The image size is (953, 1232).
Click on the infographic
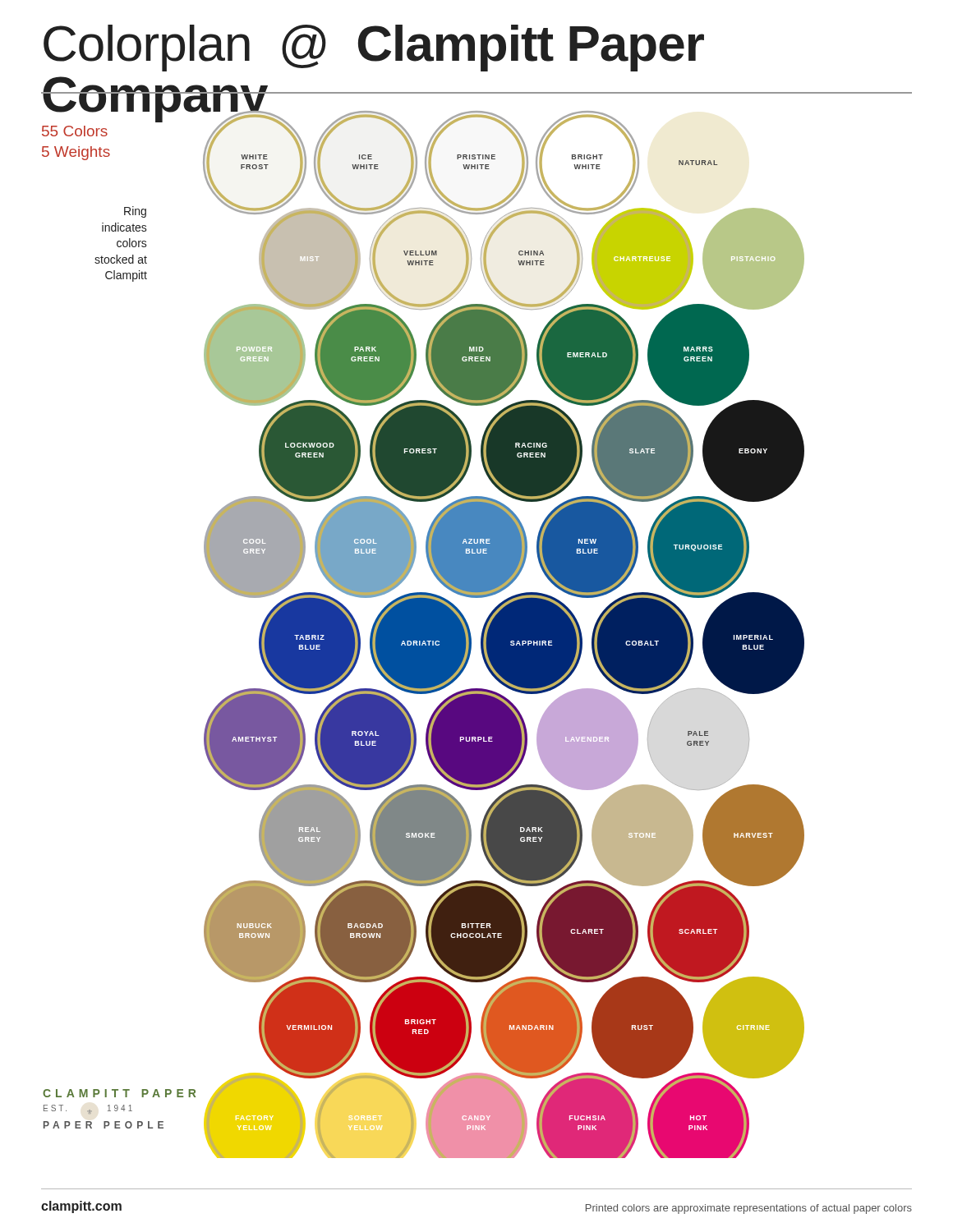tap(567, 628)
